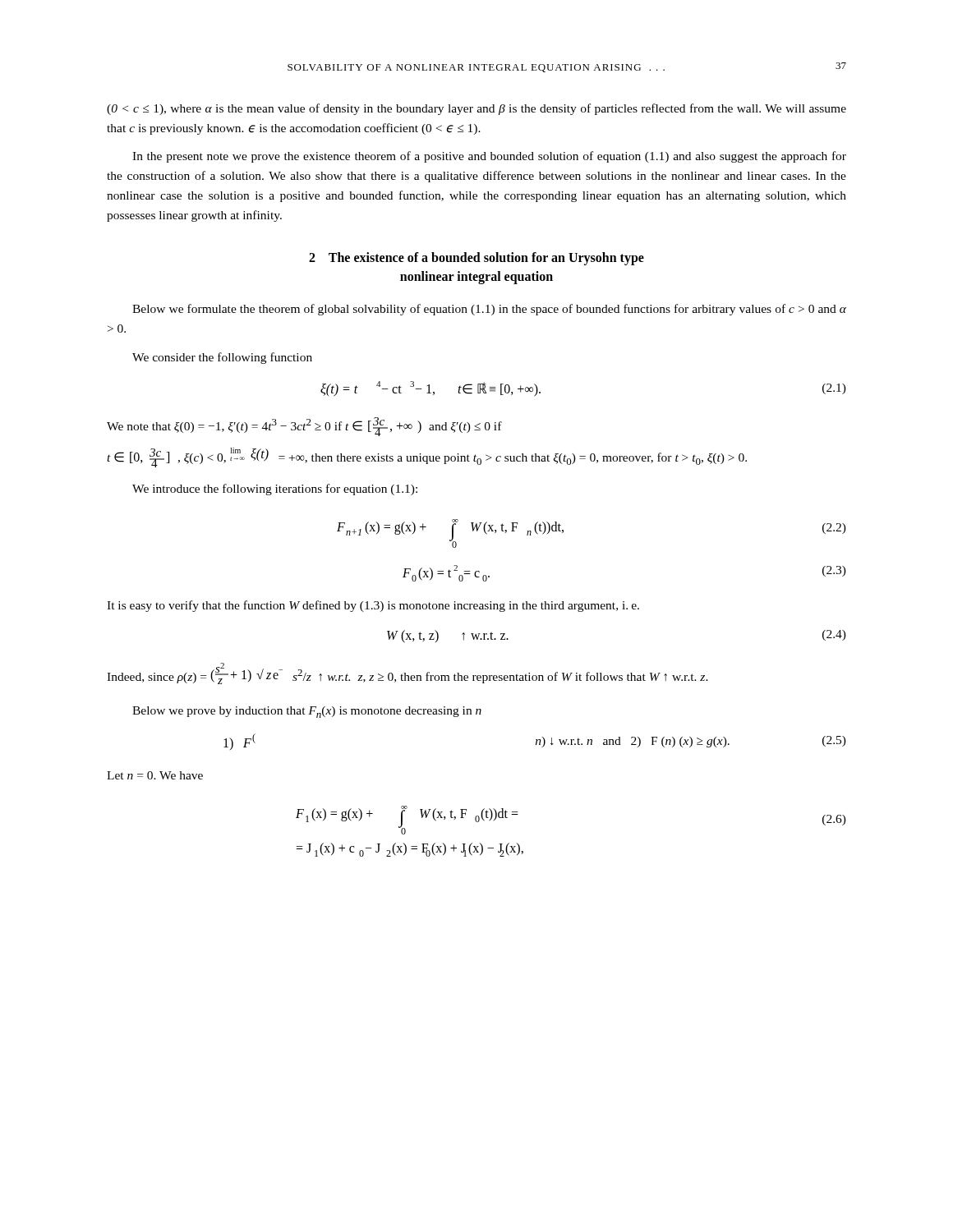Find the passage starting "1) F (n) ↓ w.r.t. n and 2)"
Viewport: 953px width, 1232px height.
tap(534, 742)
